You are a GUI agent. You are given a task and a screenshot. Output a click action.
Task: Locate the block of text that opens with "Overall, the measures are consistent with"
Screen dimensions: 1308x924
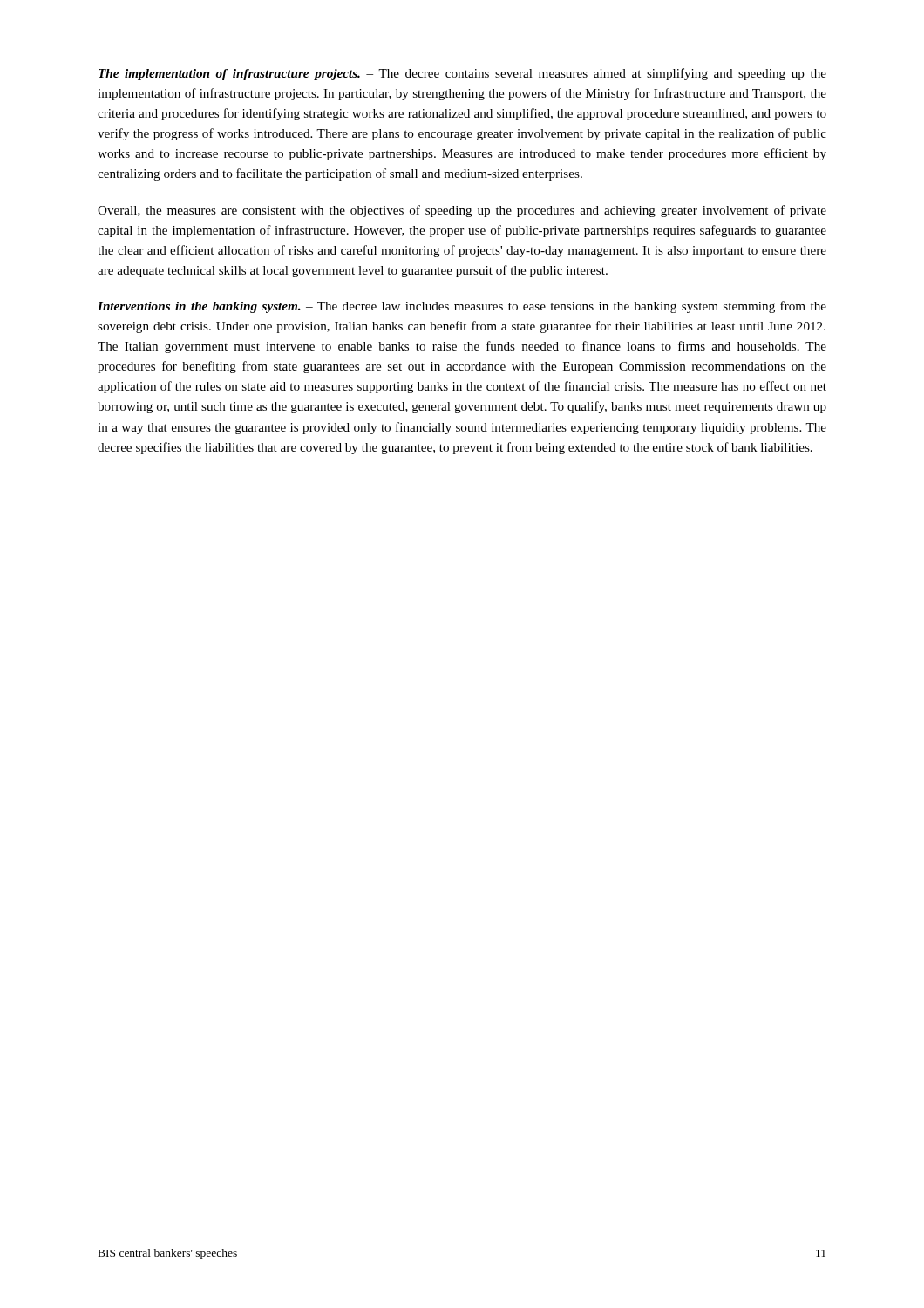pyautogui.click(x=462, y=240)
